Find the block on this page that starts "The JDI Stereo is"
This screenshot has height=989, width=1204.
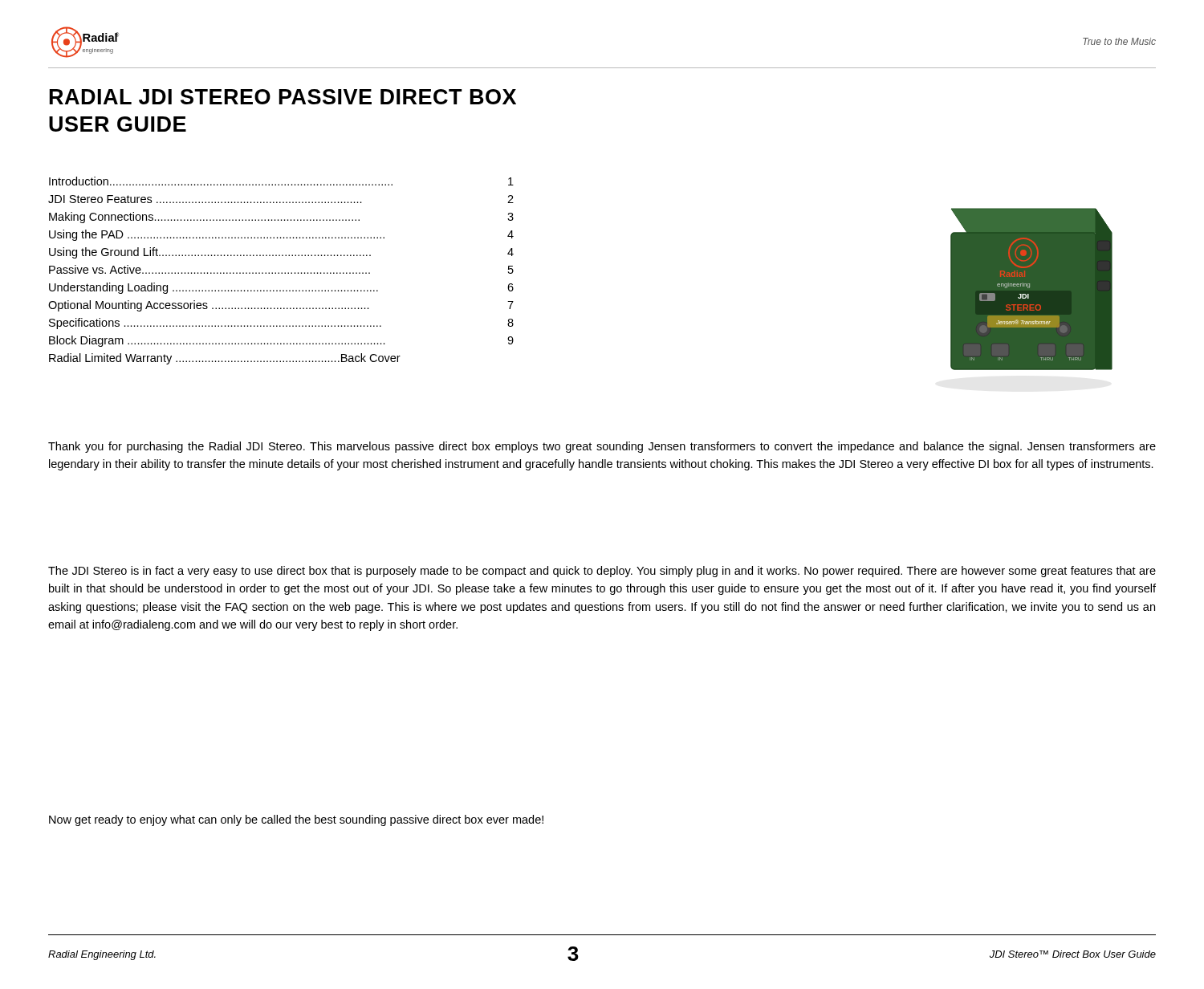pos(602,598)
